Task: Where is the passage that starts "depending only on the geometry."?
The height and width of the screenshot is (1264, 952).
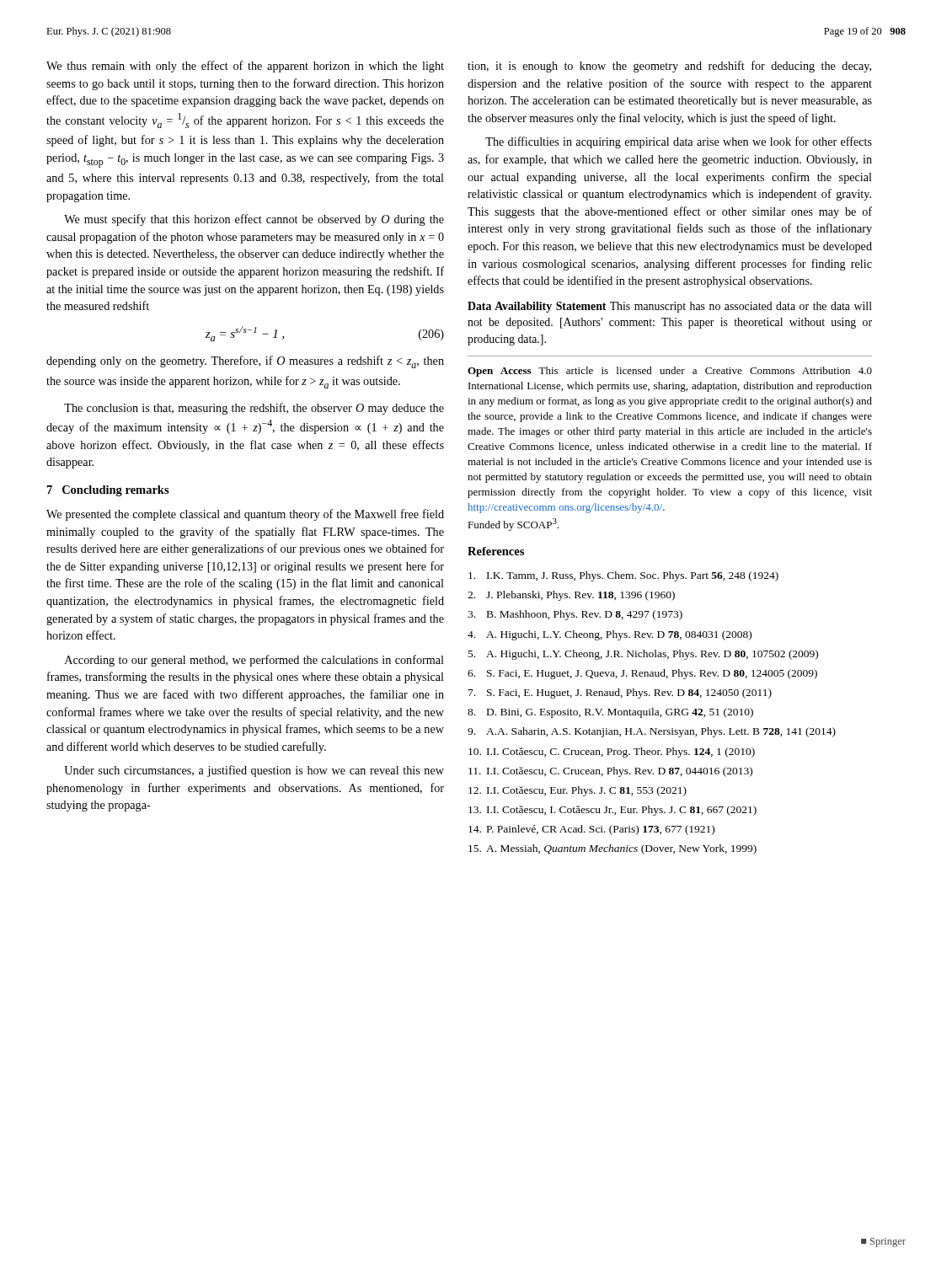Action: [x=245, y=372]
